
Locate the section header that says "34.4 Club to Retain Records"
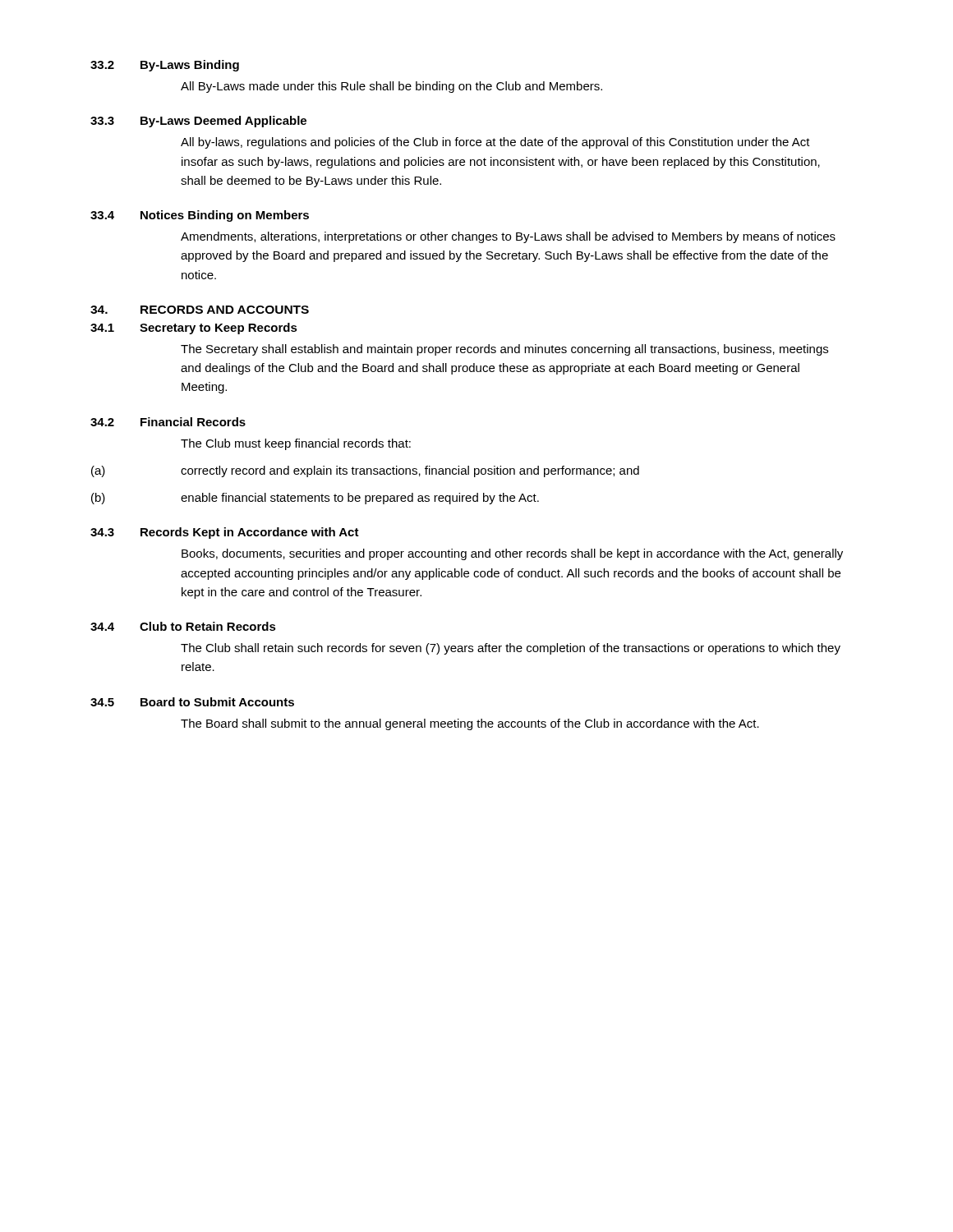(x=183, y=626)
